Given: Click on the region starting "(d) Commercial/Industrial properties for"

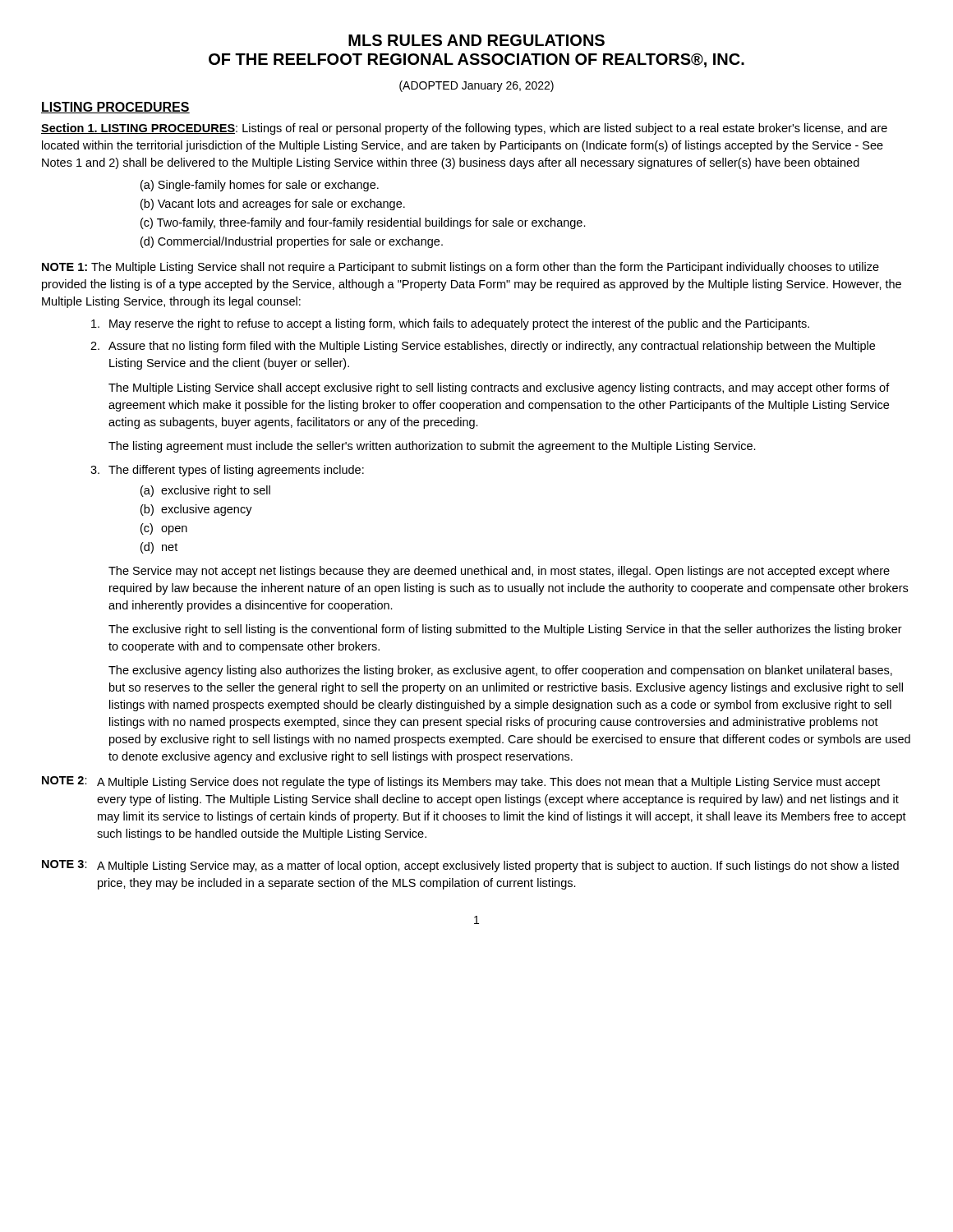Looking at the screenshot, I should (x=292, y=242).
